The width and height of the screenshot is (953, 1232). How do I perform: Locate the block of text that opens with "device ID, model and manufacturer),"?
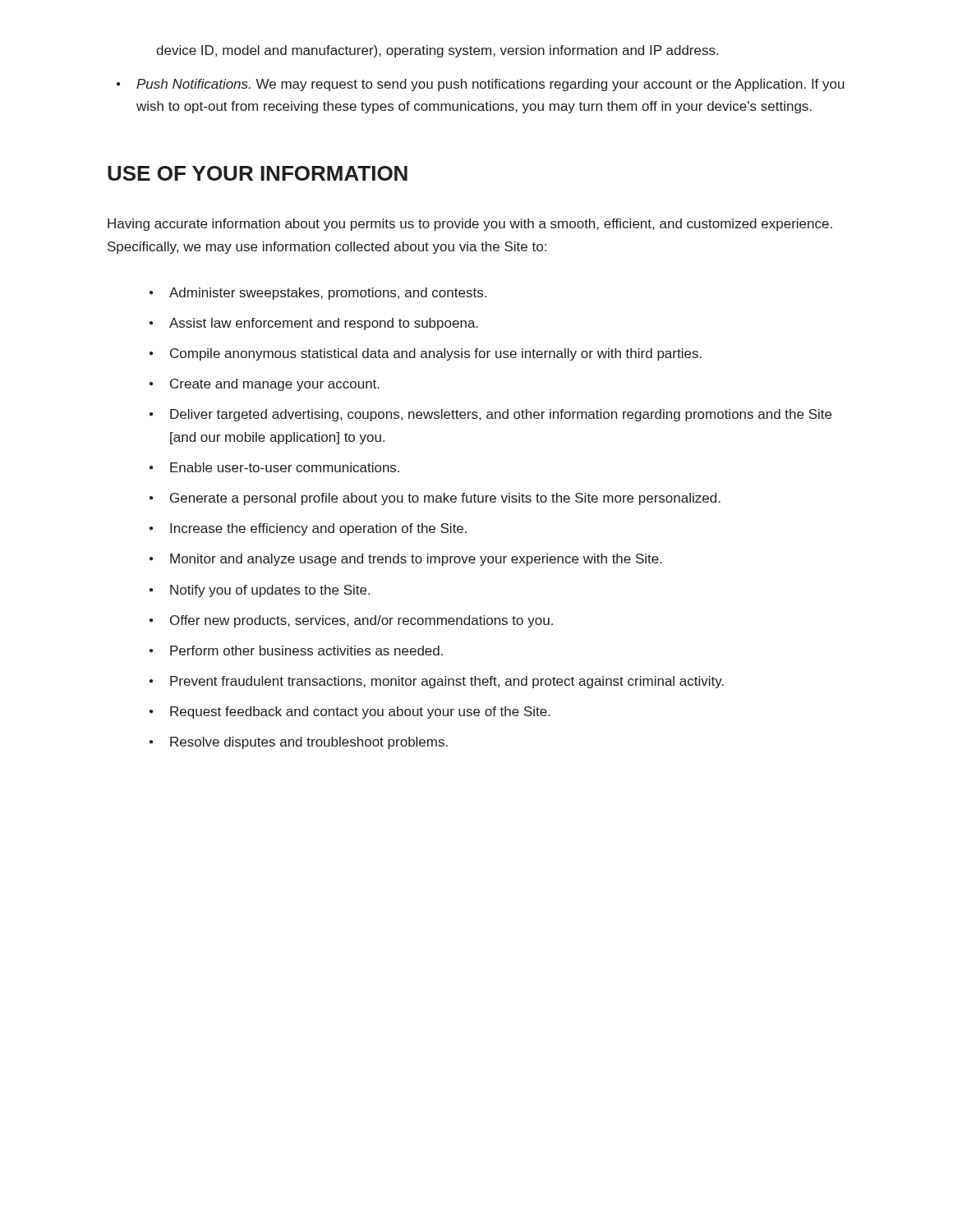pos(438,51)
